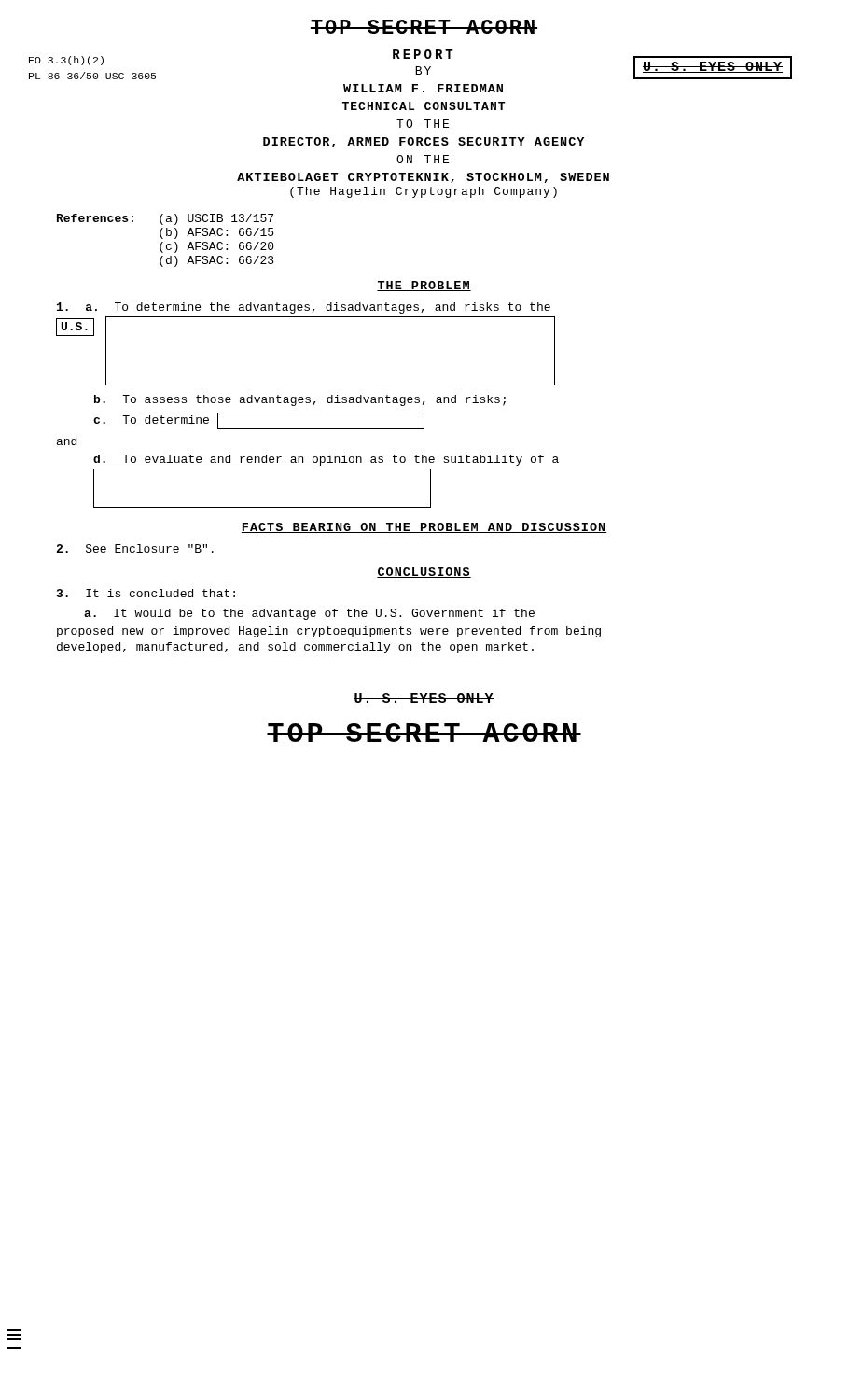
Task: Navigate to the passage starting "c. To determine"
Action: (259, 421)
